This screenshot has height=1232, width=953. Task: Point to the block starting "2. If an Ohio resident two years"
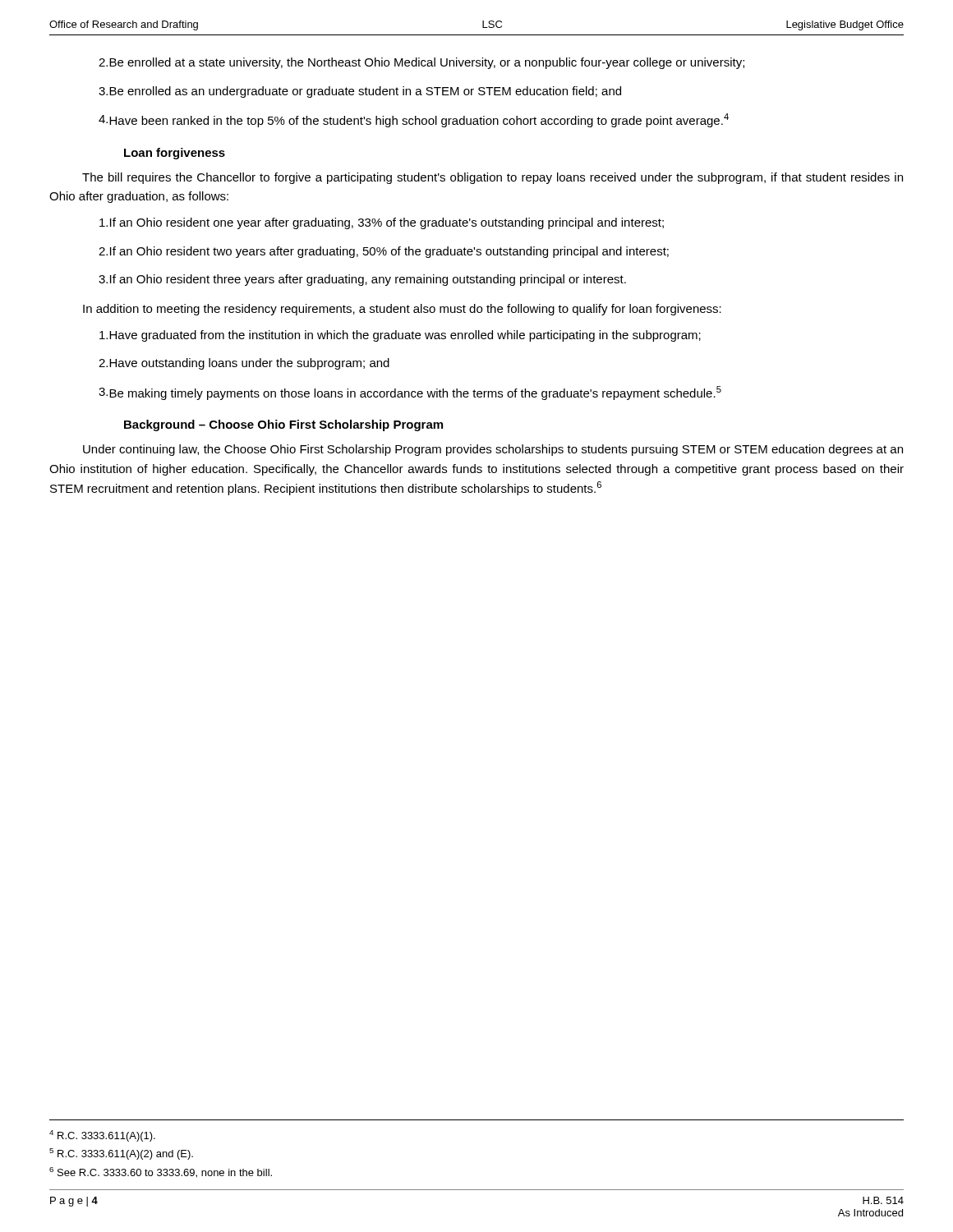(476, 251)
